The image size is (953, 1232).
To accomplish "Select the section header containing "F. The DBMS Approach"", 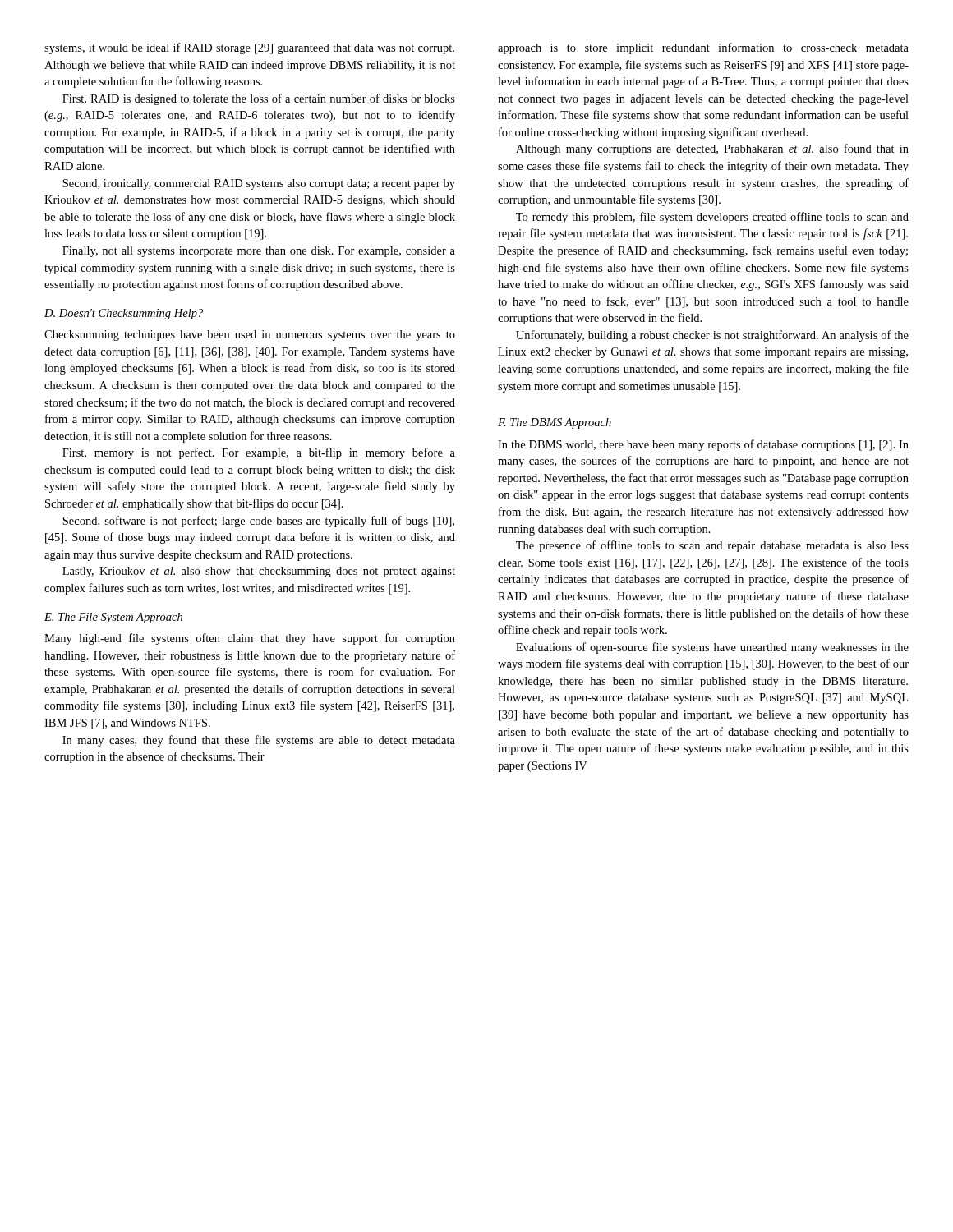I will [555, 423].
